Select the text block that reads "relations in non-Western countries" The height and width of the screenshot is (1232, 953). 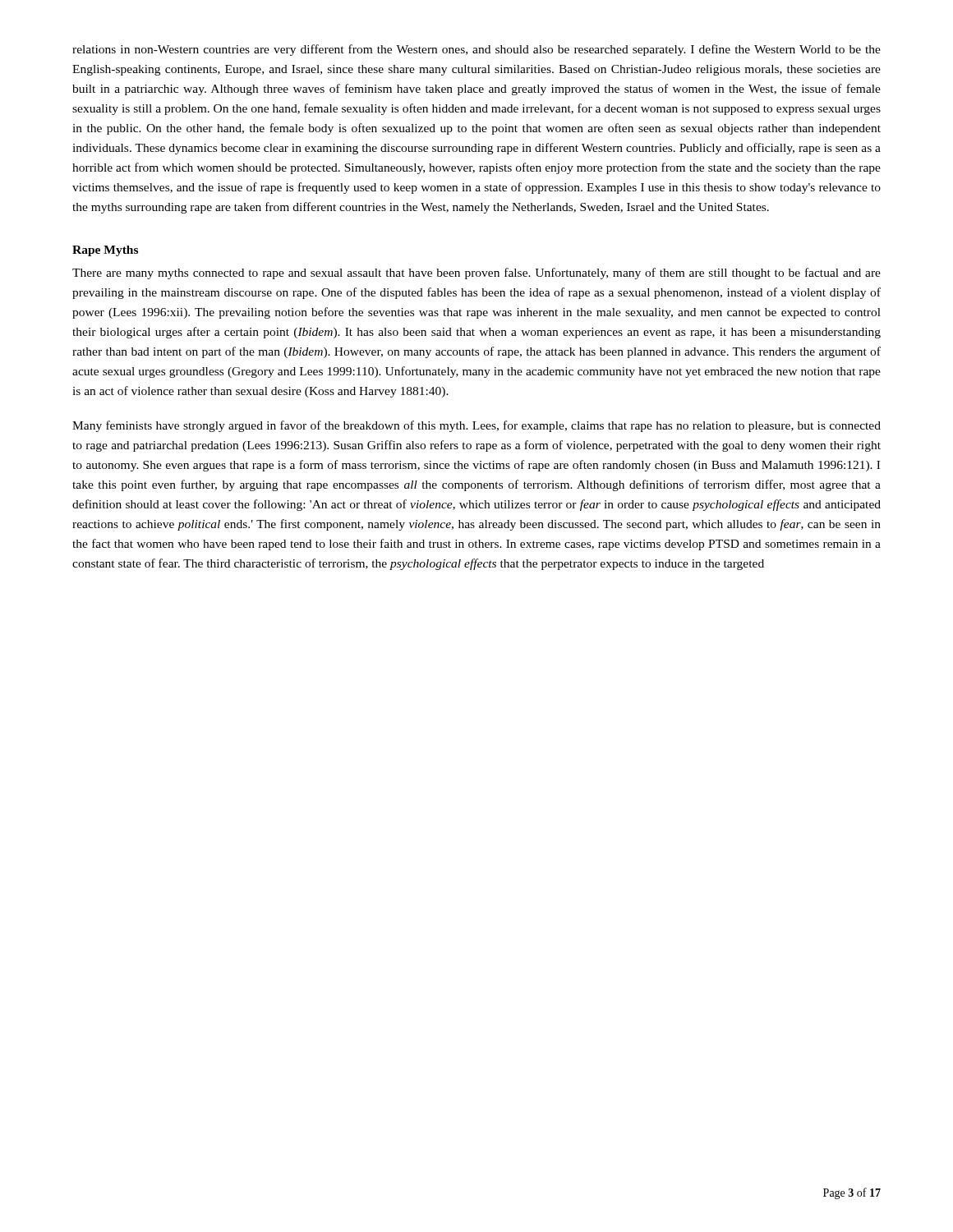click(476, 128)
